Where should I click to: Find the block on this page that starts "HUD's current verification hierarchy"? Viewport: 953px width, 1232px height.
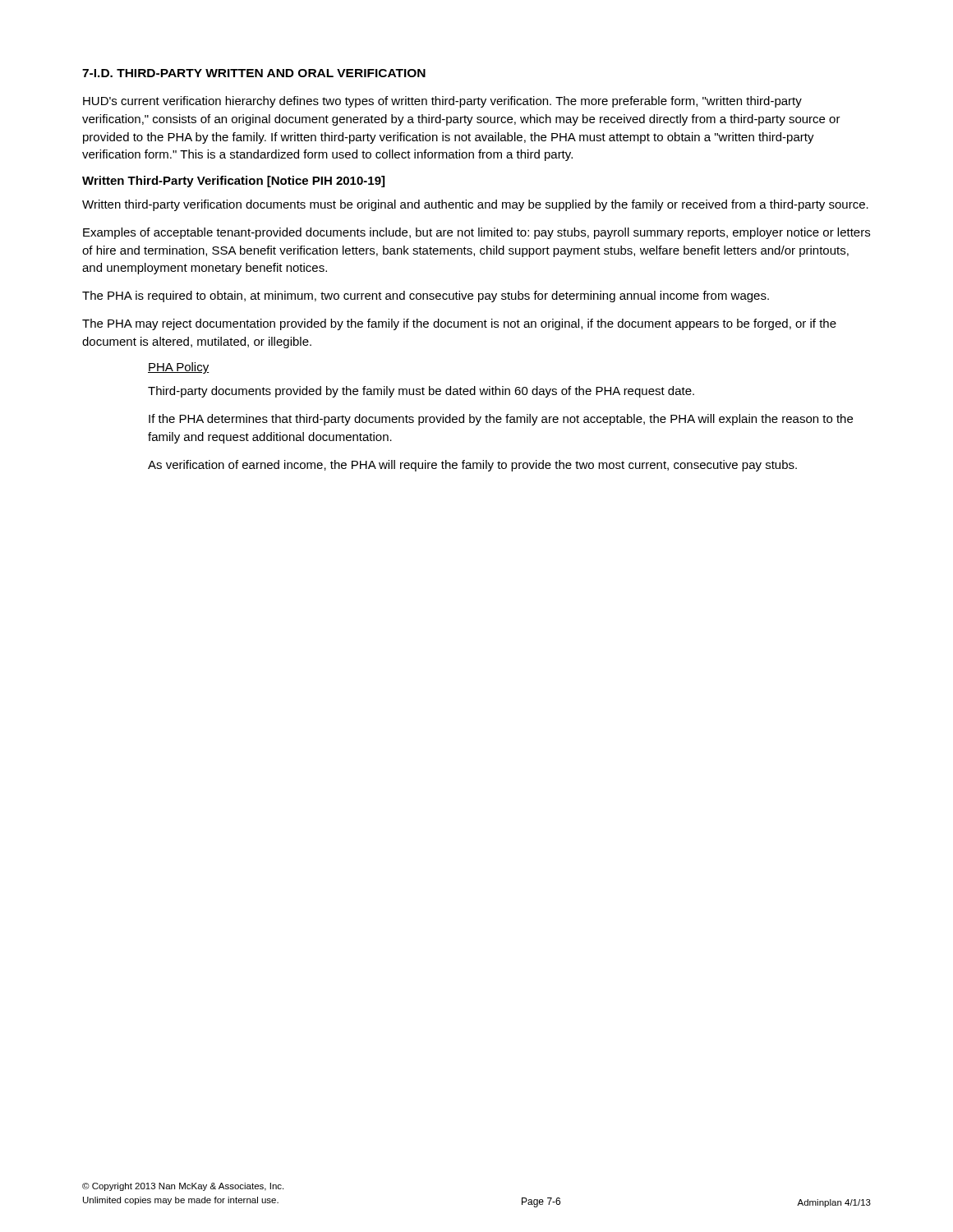(x=461, y=127)
